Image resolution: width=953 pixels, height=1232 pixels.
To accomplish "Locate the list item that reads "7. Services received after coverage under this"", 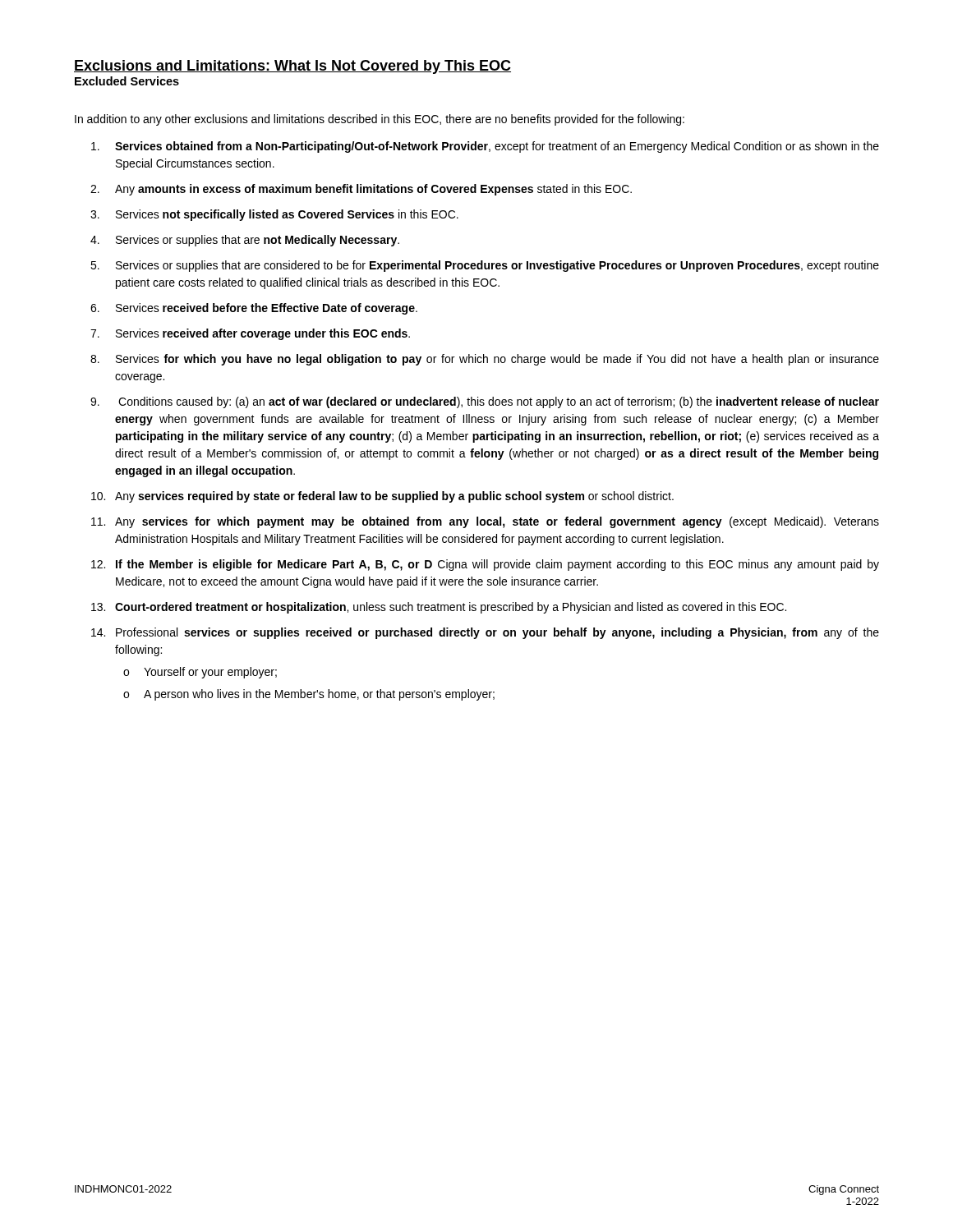I will (x=250, y=334).
